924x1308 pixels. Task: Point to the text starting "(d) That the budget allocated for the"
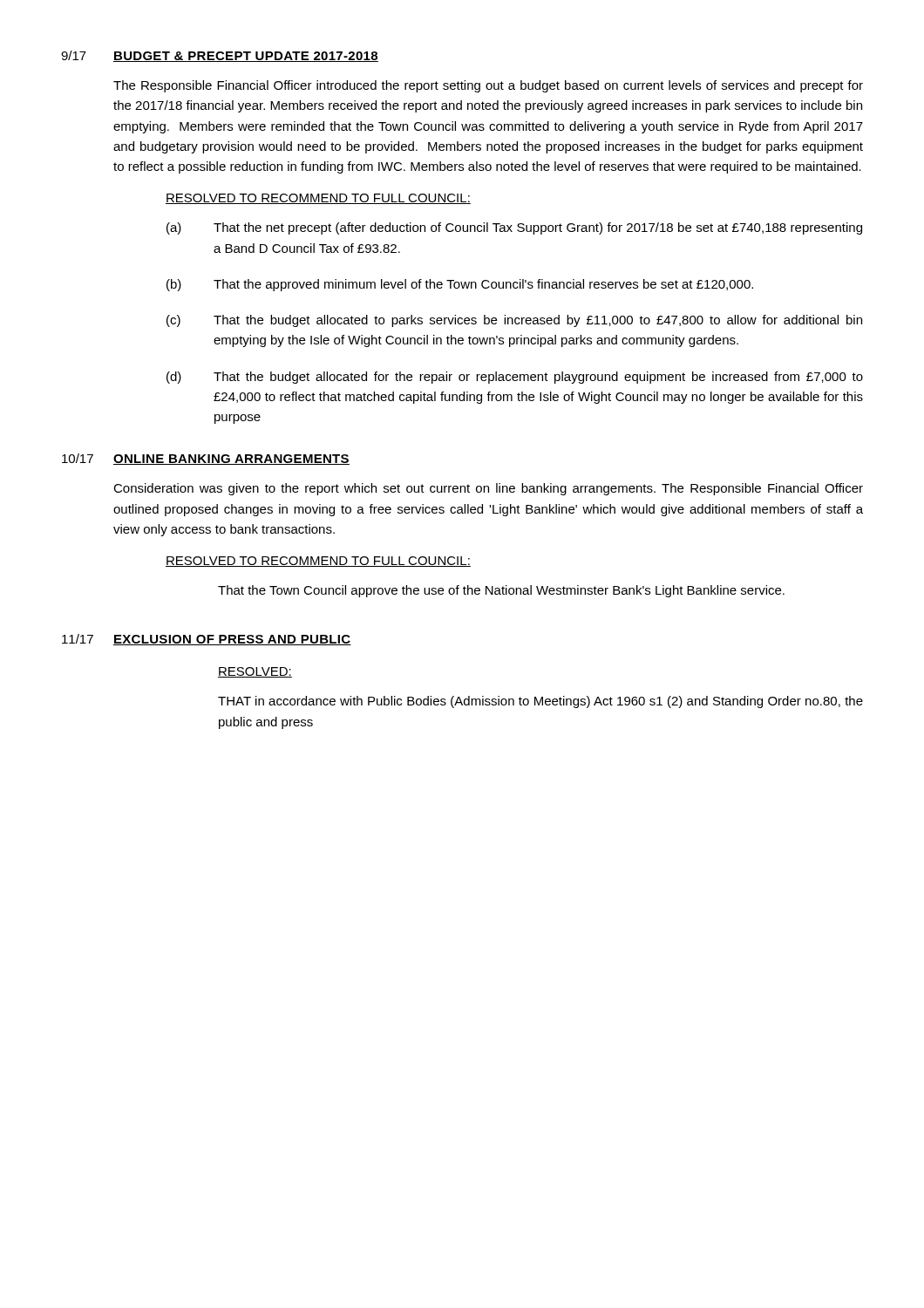tap(514, 396)
